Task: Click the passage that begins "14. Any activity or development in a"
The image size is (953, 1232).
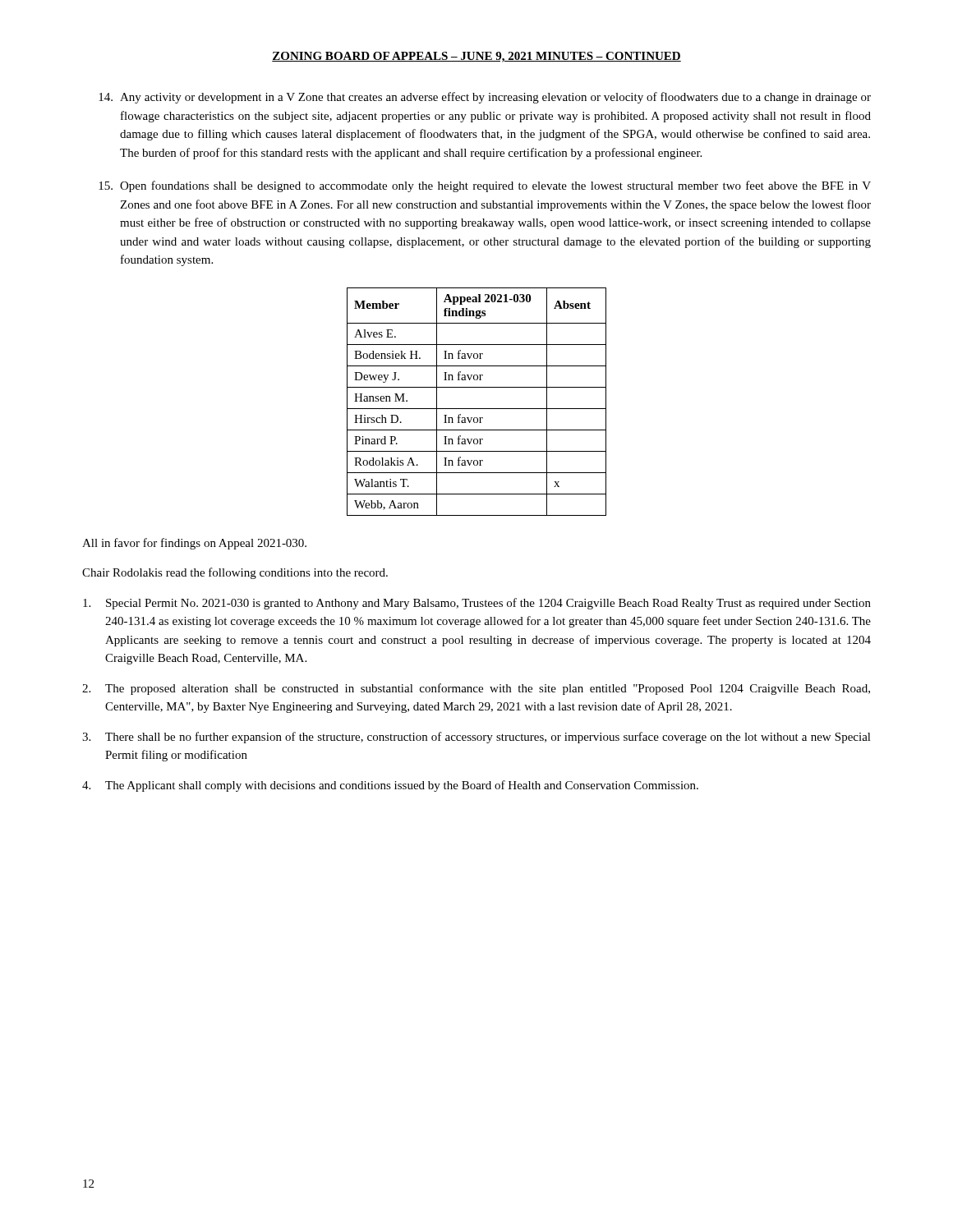Action: click(476, 125)
